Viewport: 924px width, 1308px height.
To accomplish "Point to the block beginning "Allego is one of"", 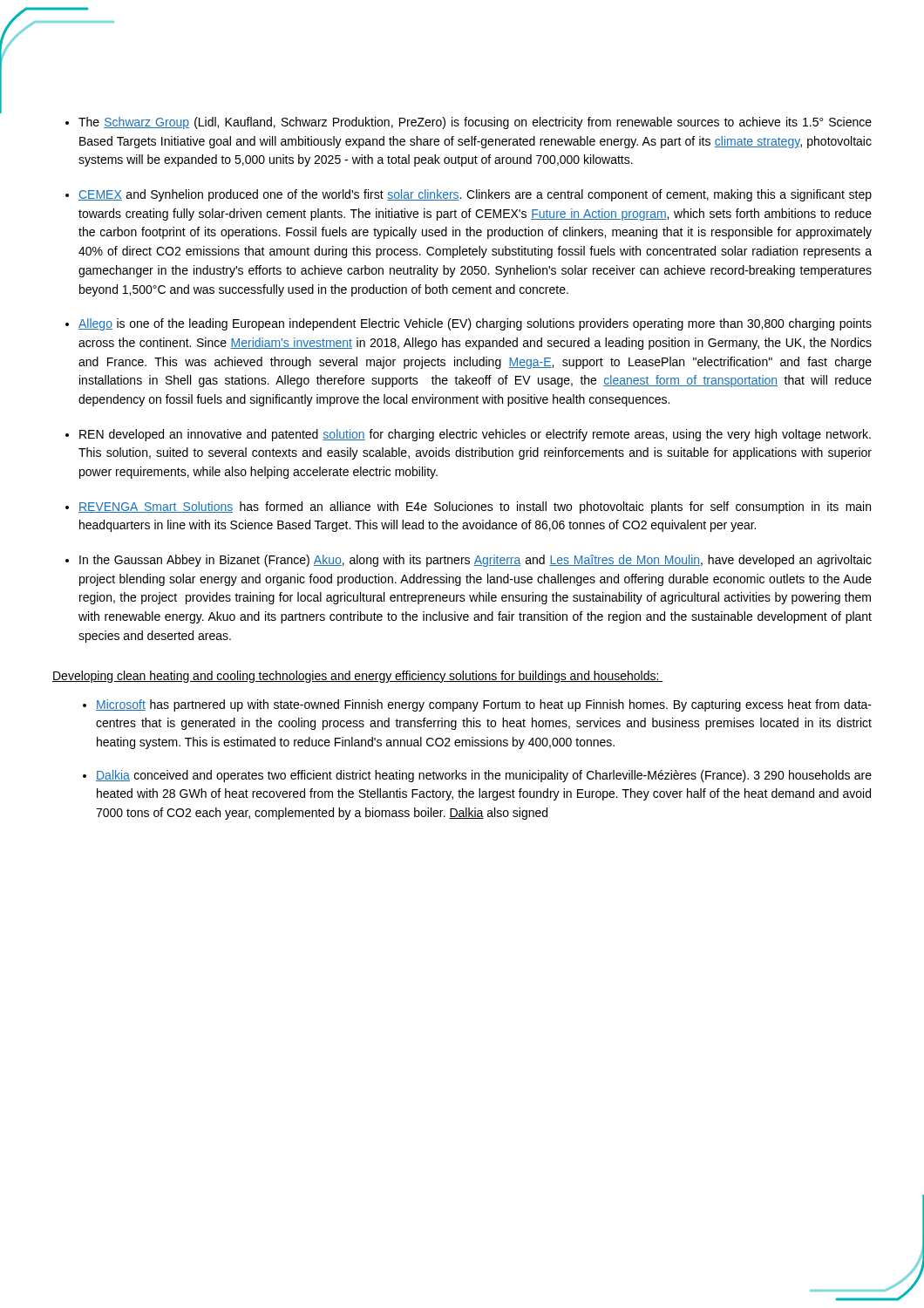I will click(x=475, y=361).
